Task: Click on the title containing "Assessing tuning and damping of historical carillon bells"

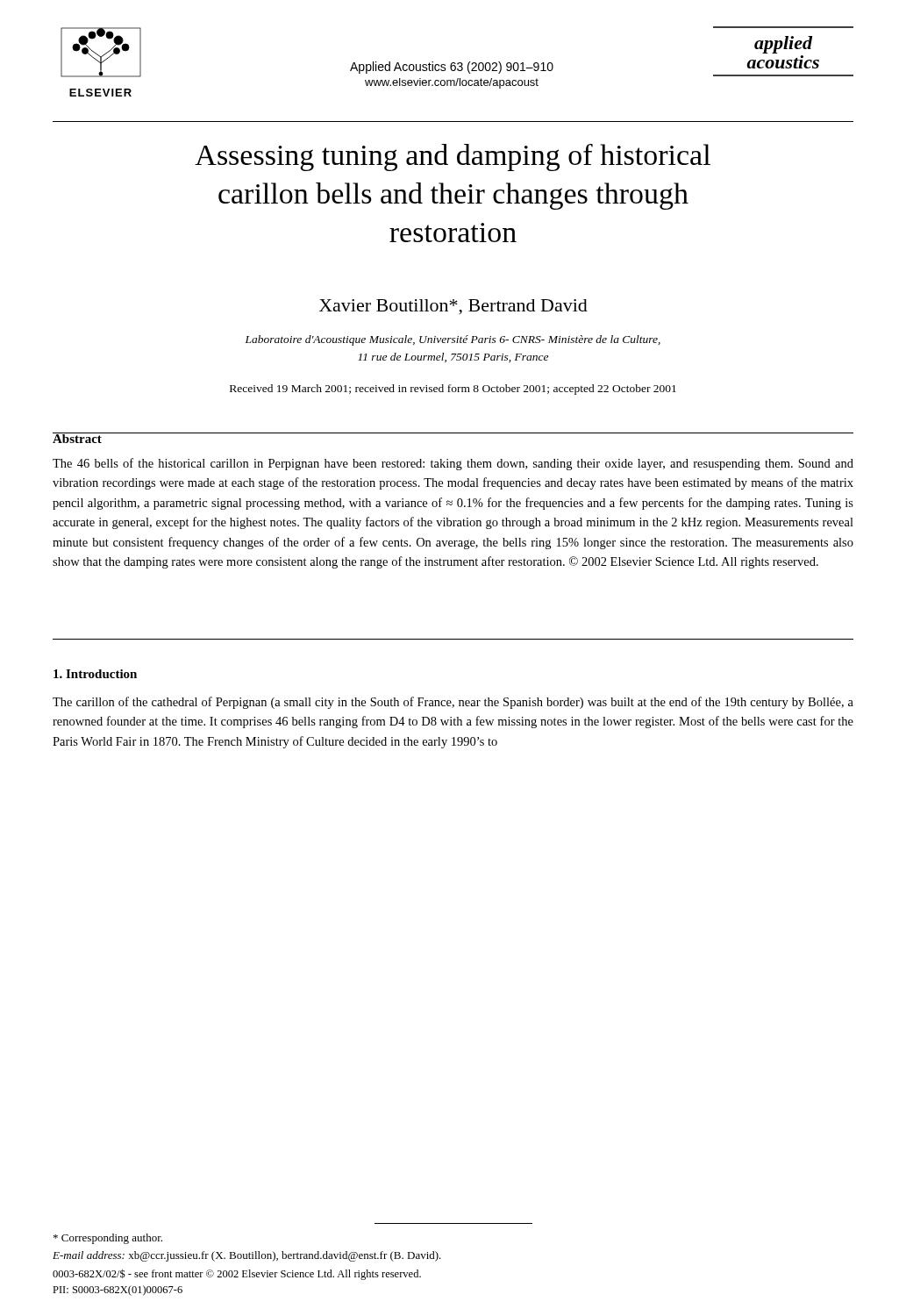Action: point(453,194)
